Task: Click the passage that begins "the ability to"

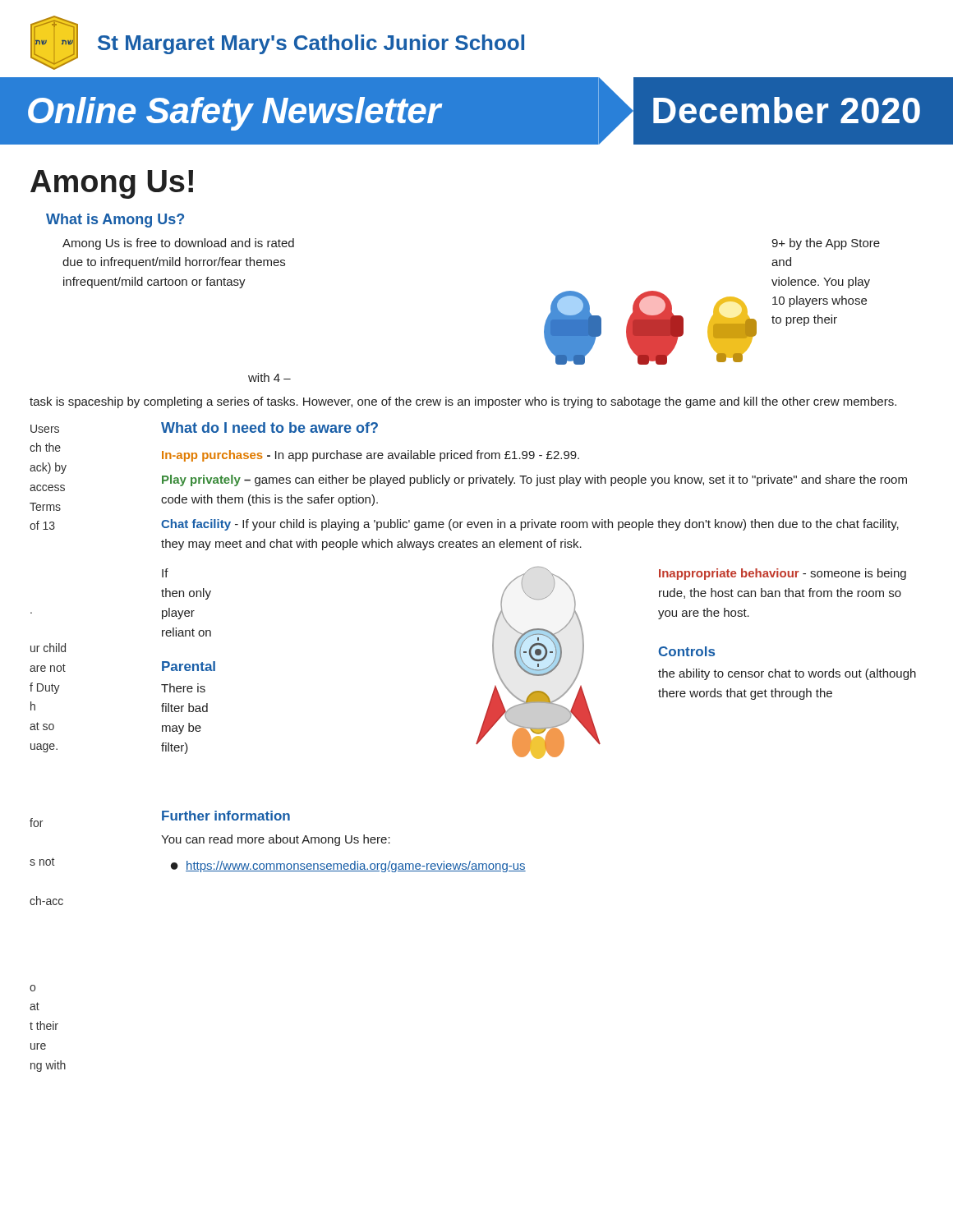Action: [787, 683]
